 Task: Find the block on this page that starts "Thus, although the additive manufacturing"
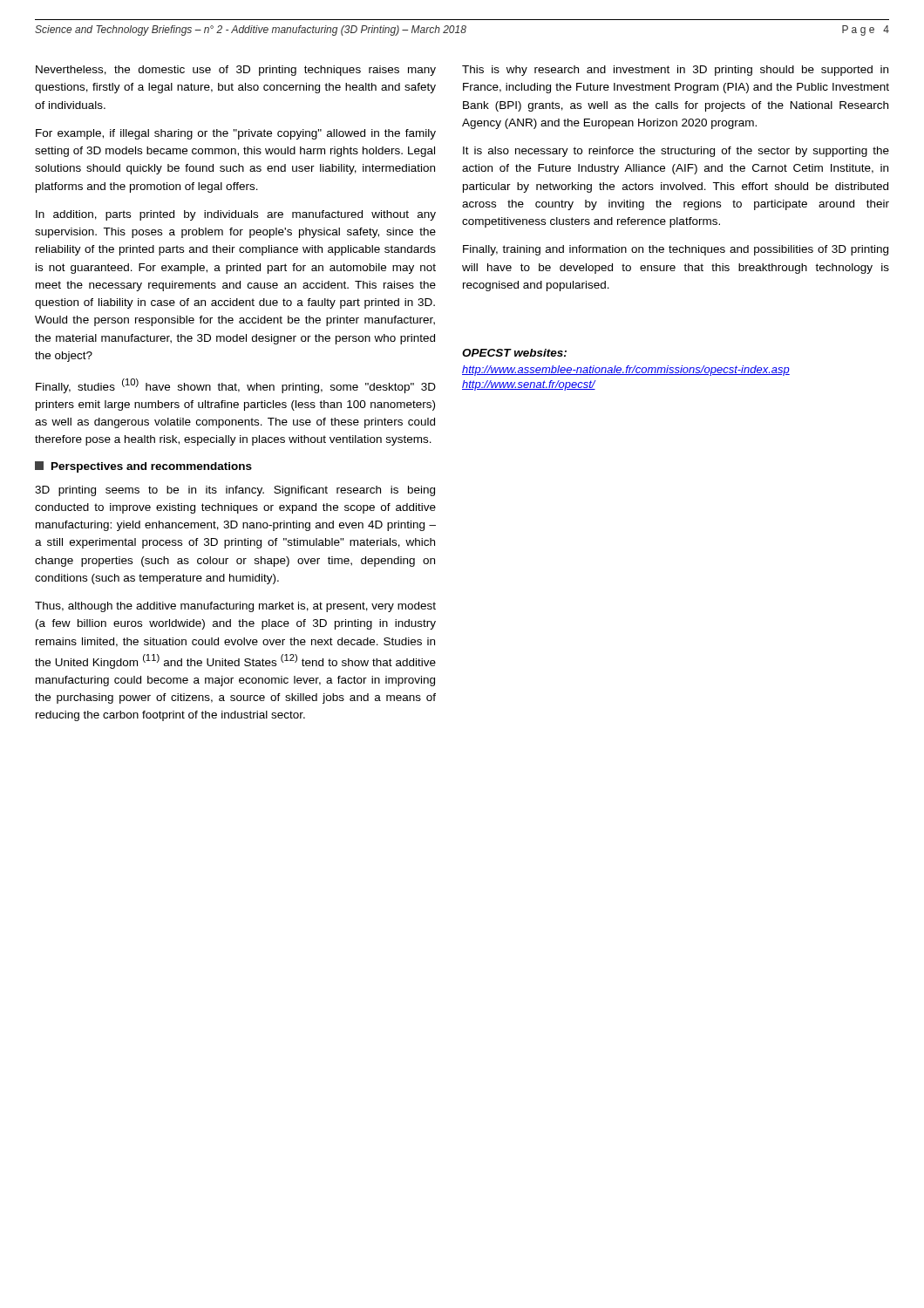(235, 660)
